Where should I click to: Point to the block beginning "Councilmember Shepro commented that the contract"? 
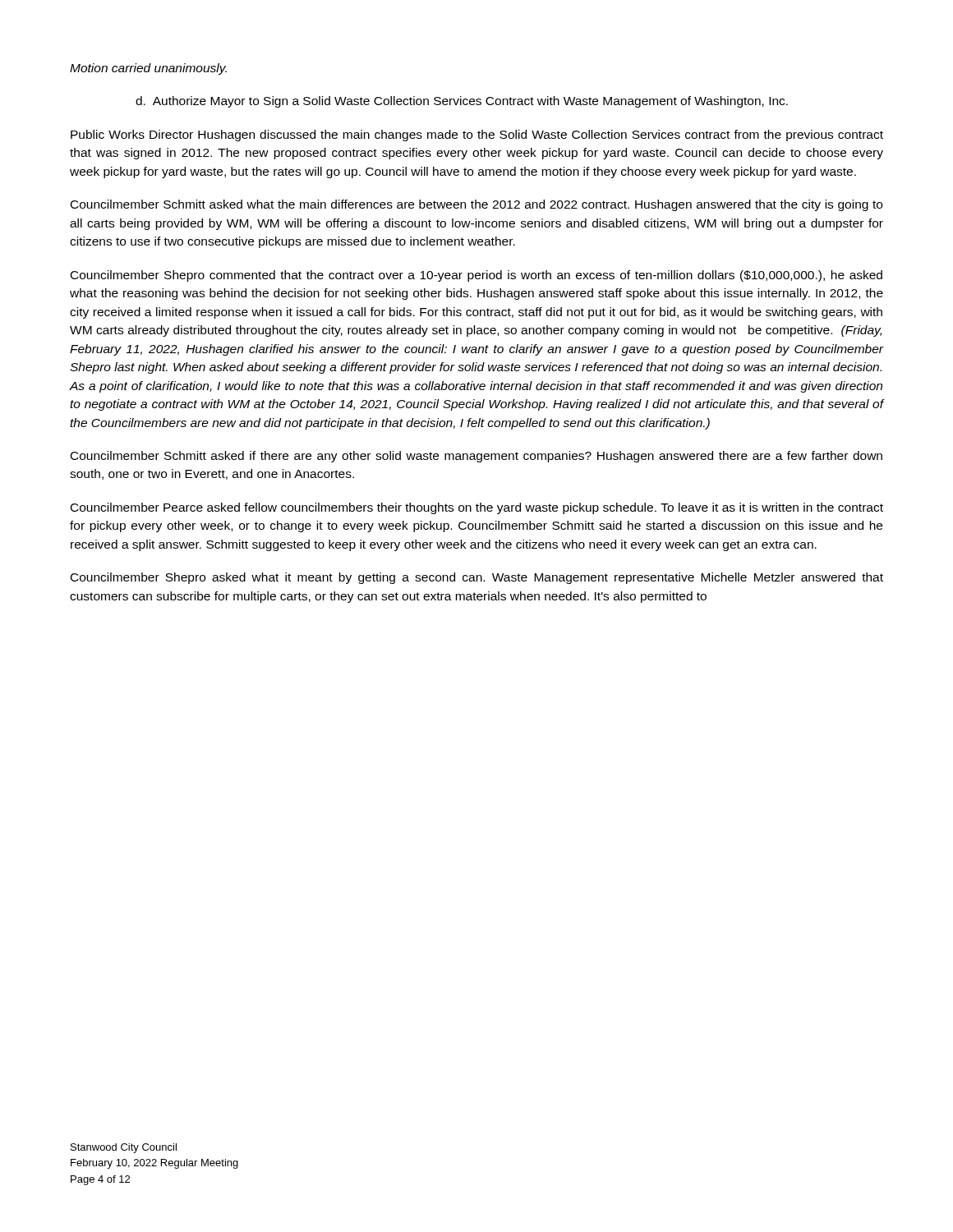click(x=476, y=348)
